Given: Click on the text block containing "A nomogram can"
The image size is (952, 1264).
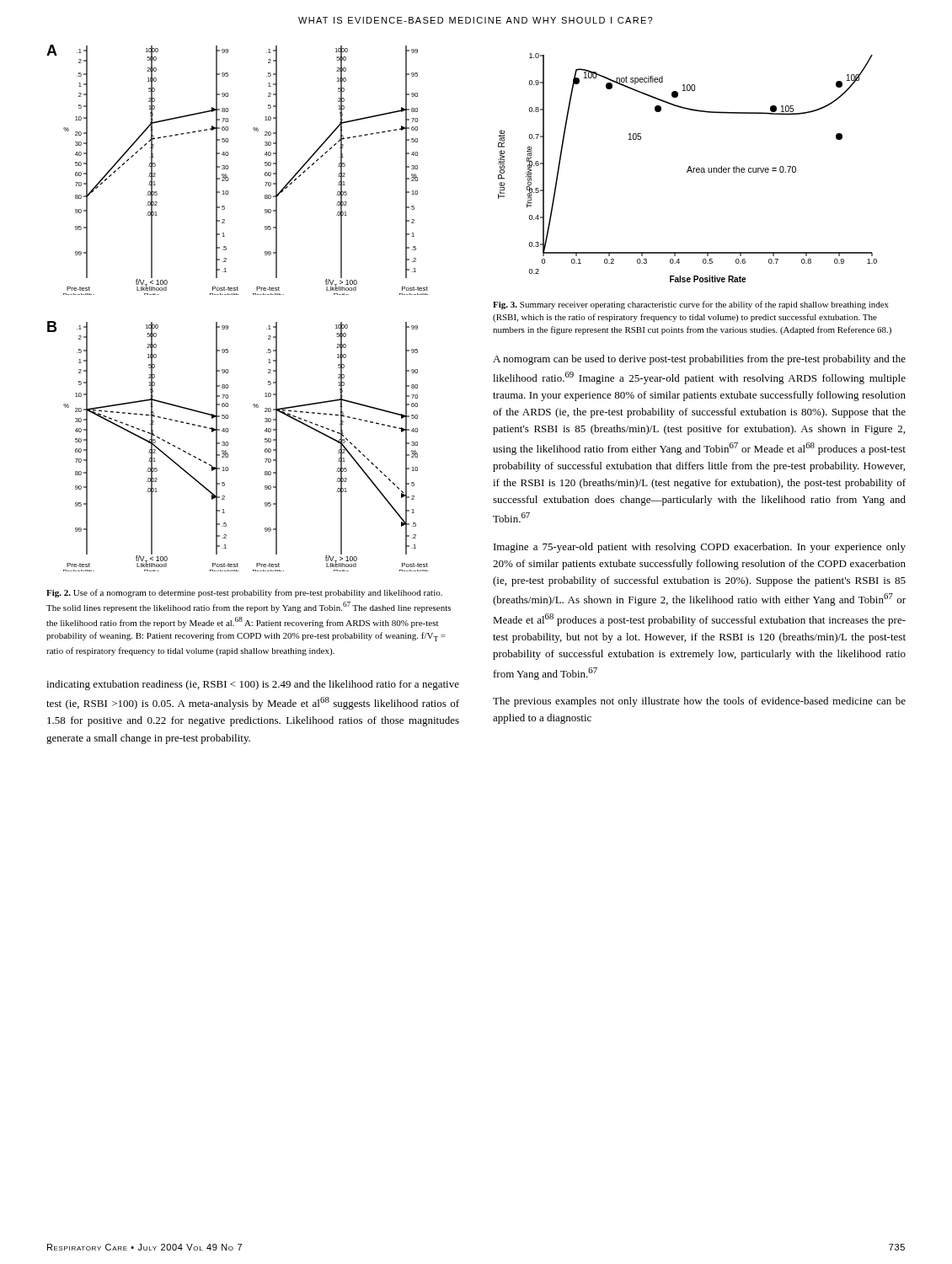Looking at the screenshot, I should [x=699, y=439].
